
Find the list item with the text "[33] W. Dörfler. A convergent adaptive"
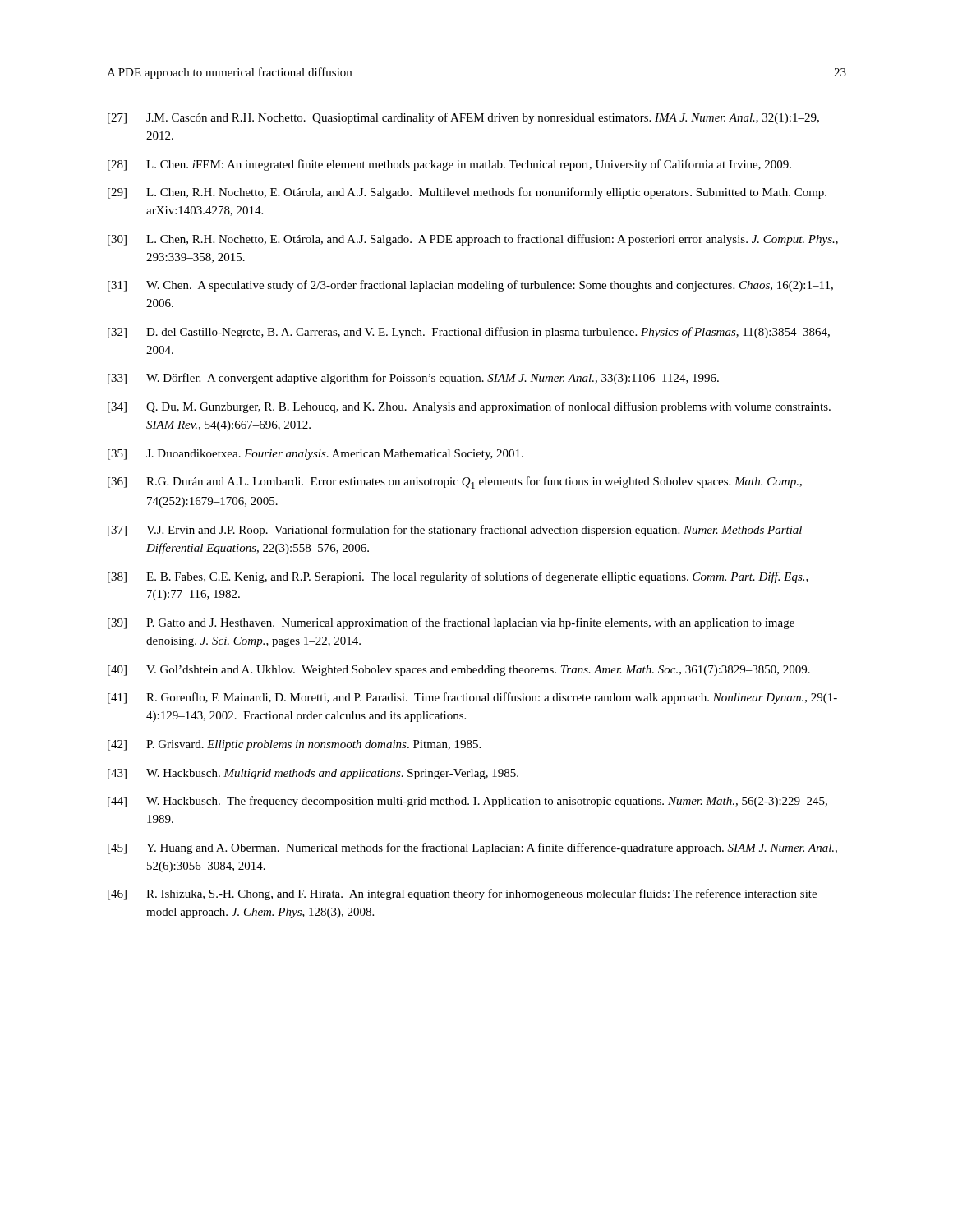coord(476,379)
